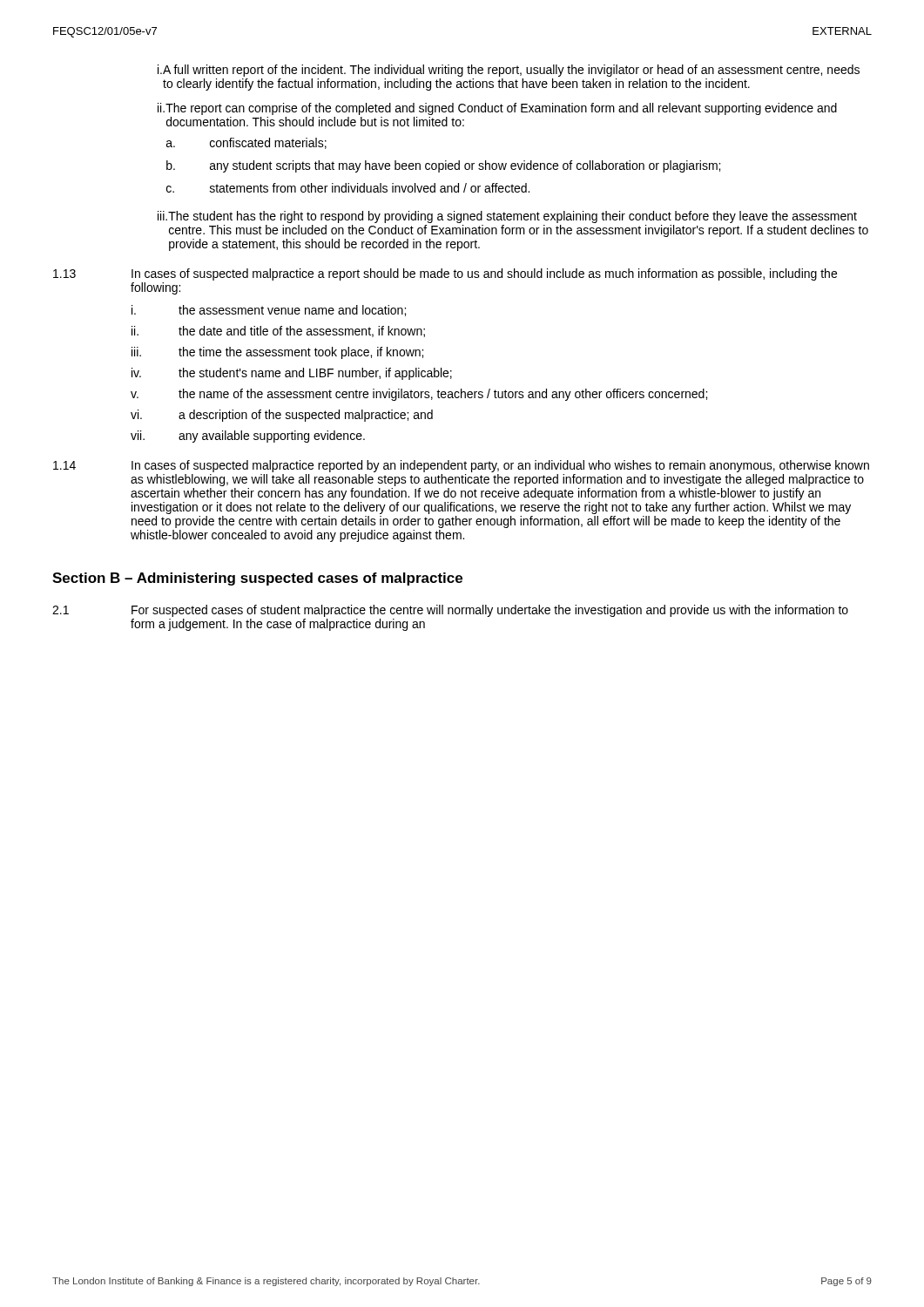Point to "vii. any available supporting evidence."
This screenshot has height=1307, width=924.
coord(248,436)
